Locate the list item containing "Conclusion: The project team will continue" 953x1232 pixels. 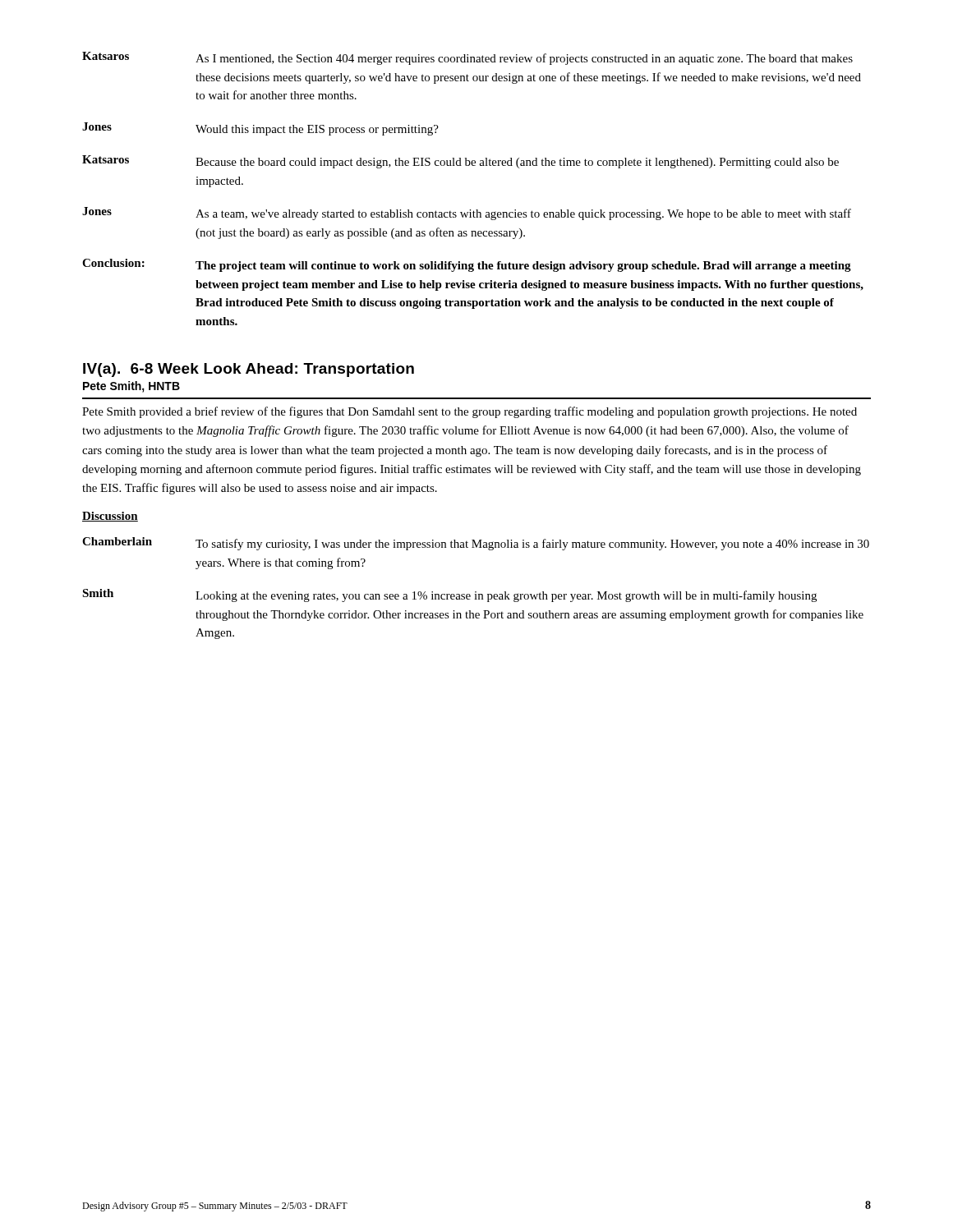pos(476,293)
